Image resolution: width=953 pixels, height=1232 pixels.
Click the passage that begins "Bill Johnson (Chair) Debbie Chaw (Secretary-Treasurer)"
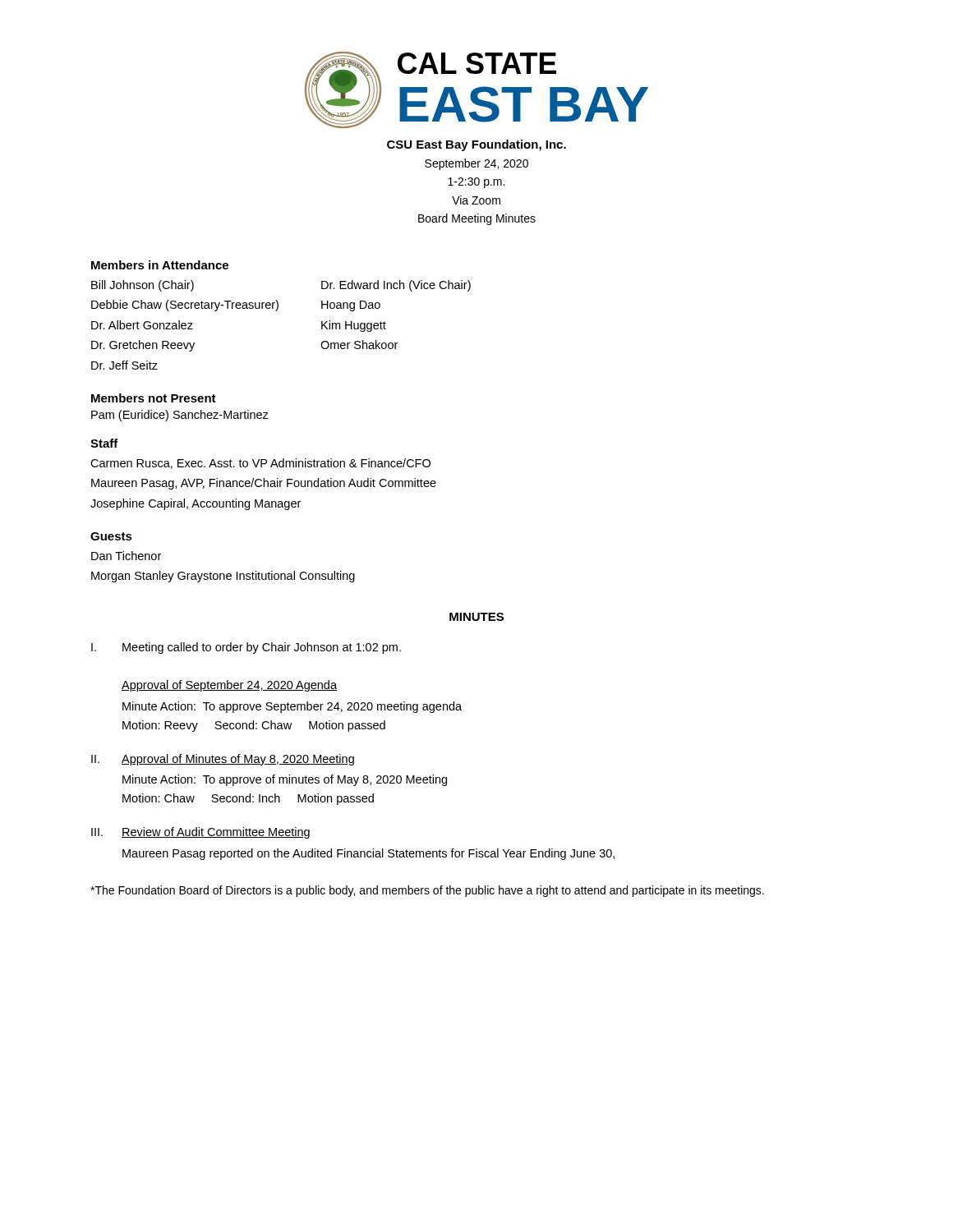[x=142, y=285]
